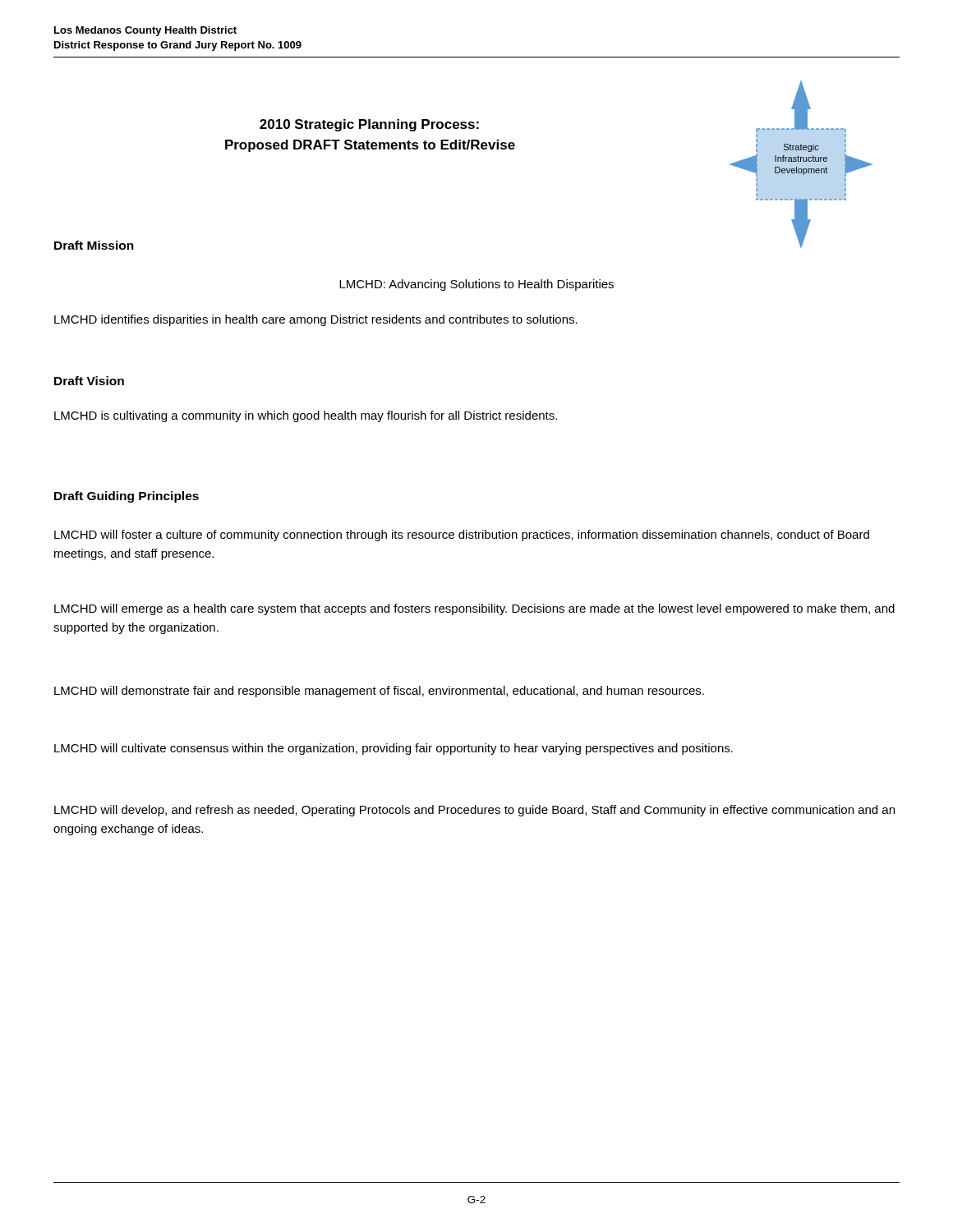Point to the block beginning "LMCHD will develop, and refresh"
Screen dimensions: 1232x953
[x=476, y=819]
